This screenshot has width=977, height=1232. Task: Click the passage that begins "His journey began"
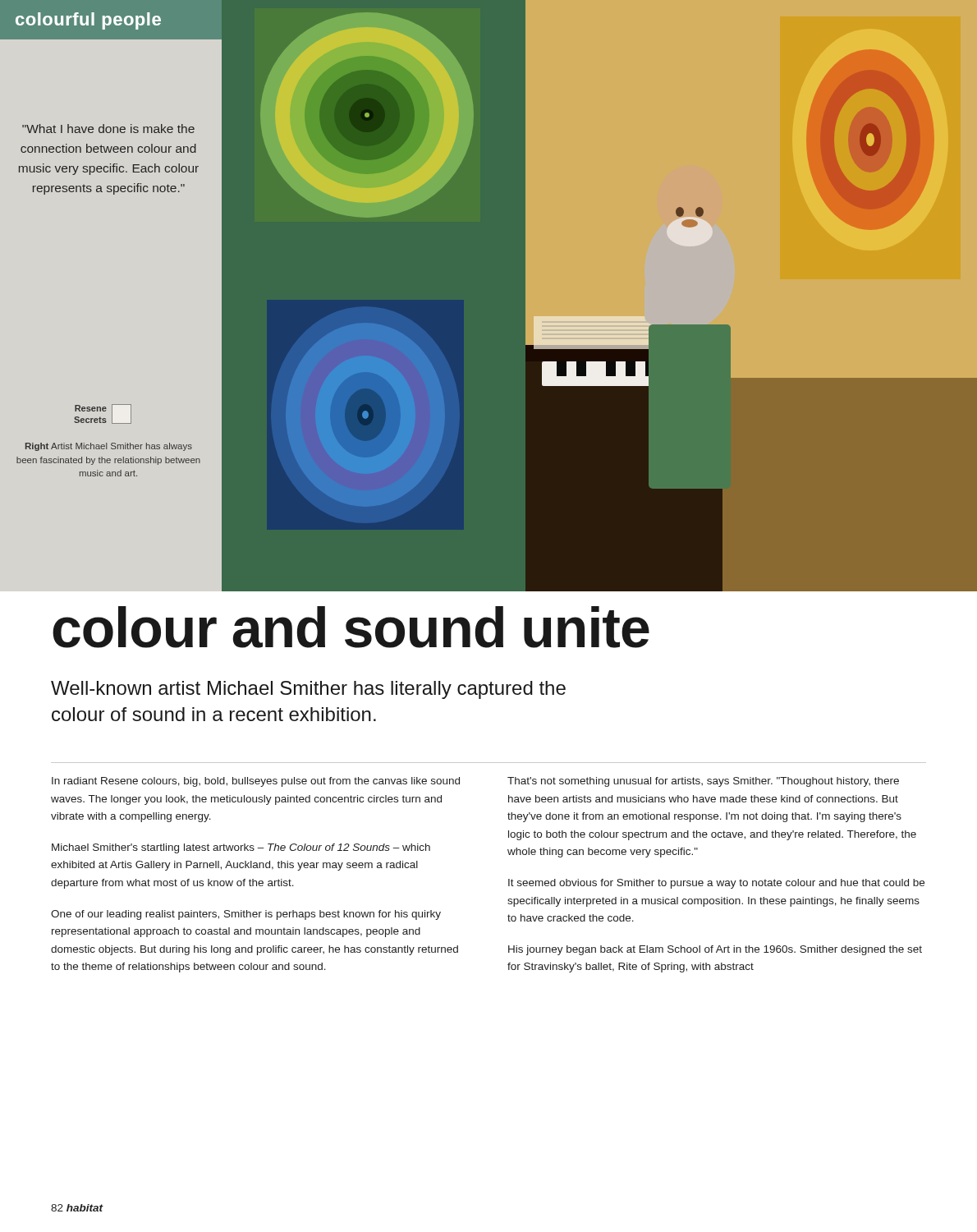click(715, 958)
